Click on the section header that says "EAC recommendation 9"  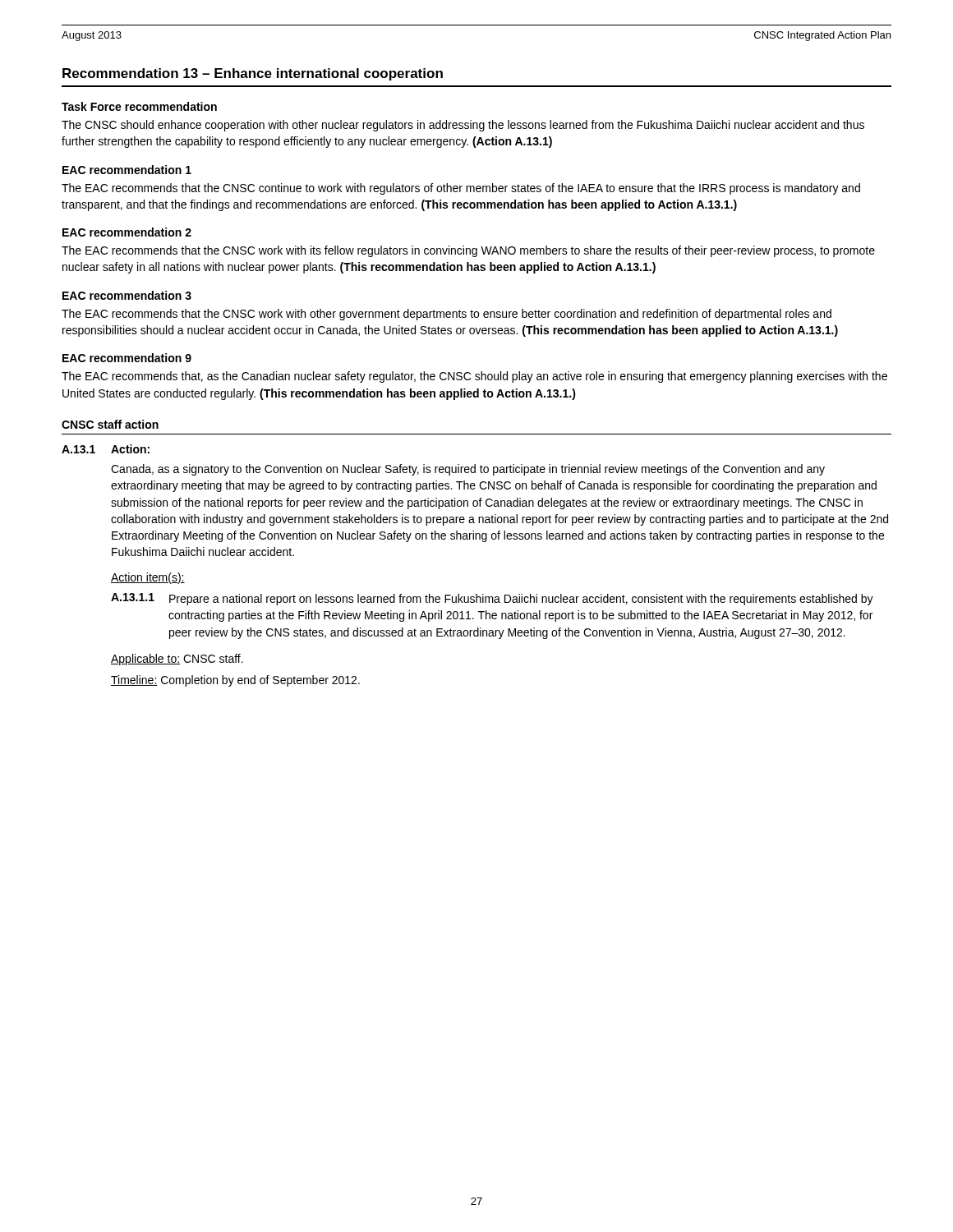click(x=127, y=358)
